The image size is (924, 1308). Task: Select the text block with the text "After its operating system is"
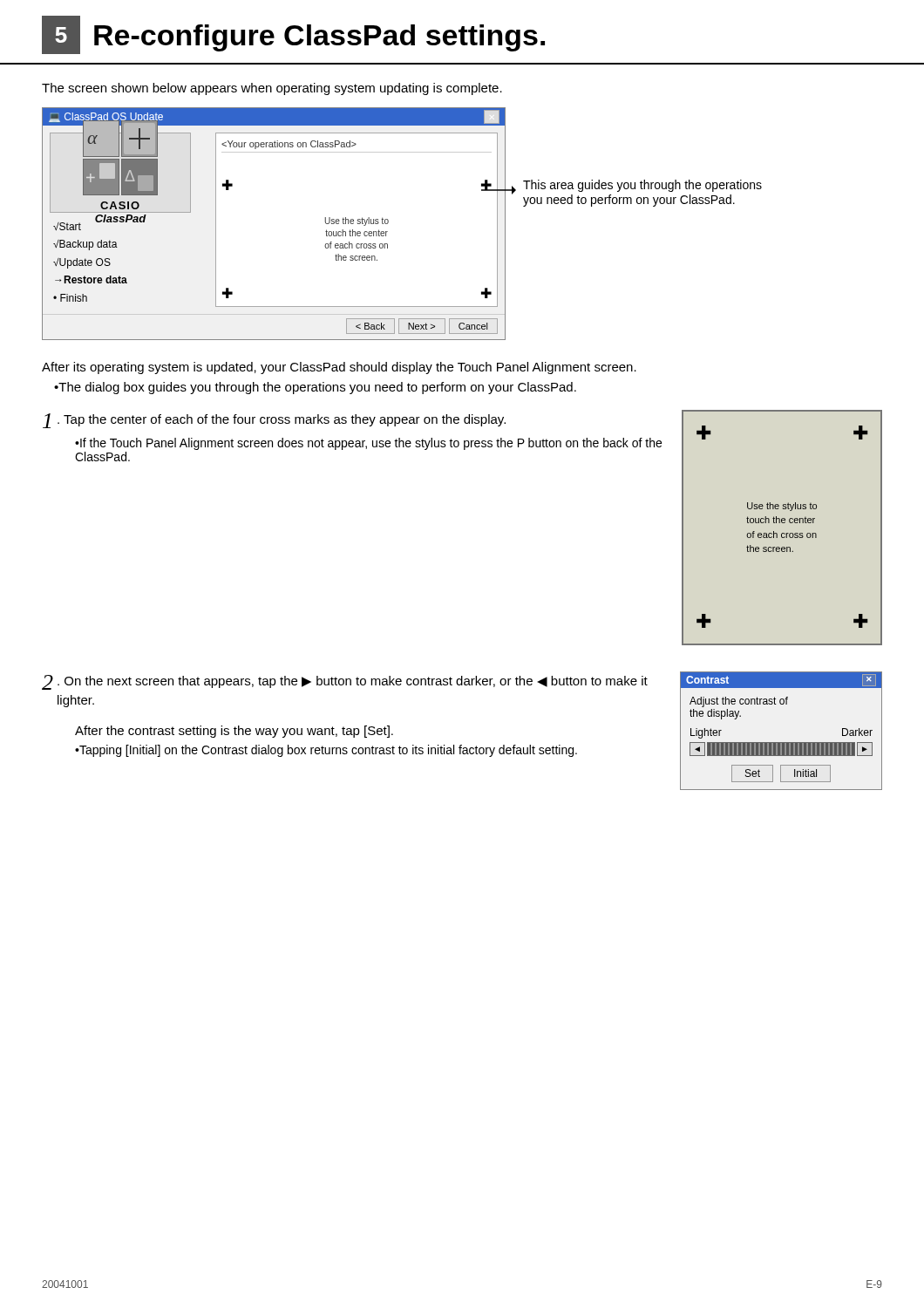(x=339, y=367)
